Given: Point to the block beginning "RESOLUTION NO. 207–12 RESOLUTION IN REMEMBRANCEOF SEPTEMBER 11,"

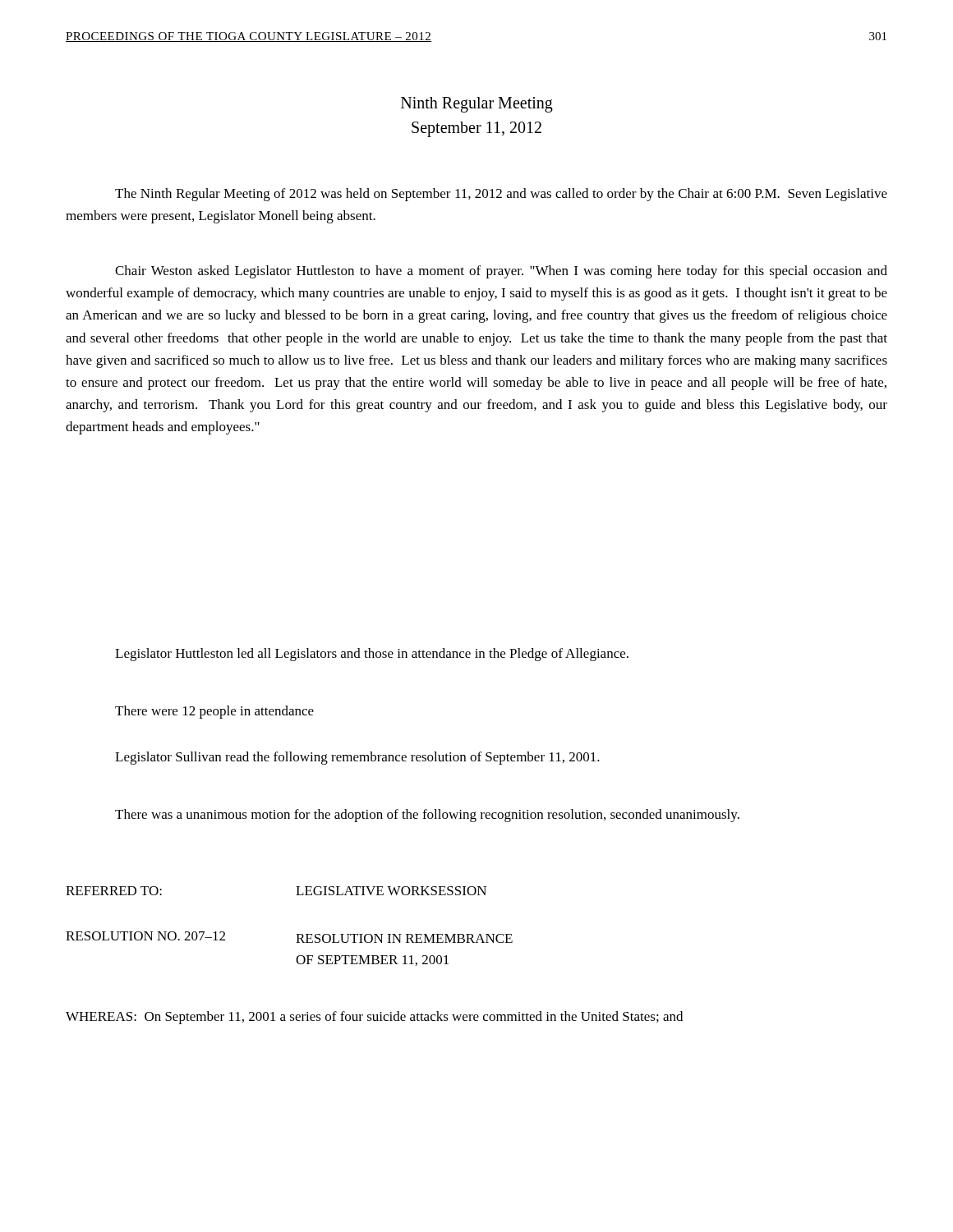Looking at the screenshot, I should coord(476,949).
